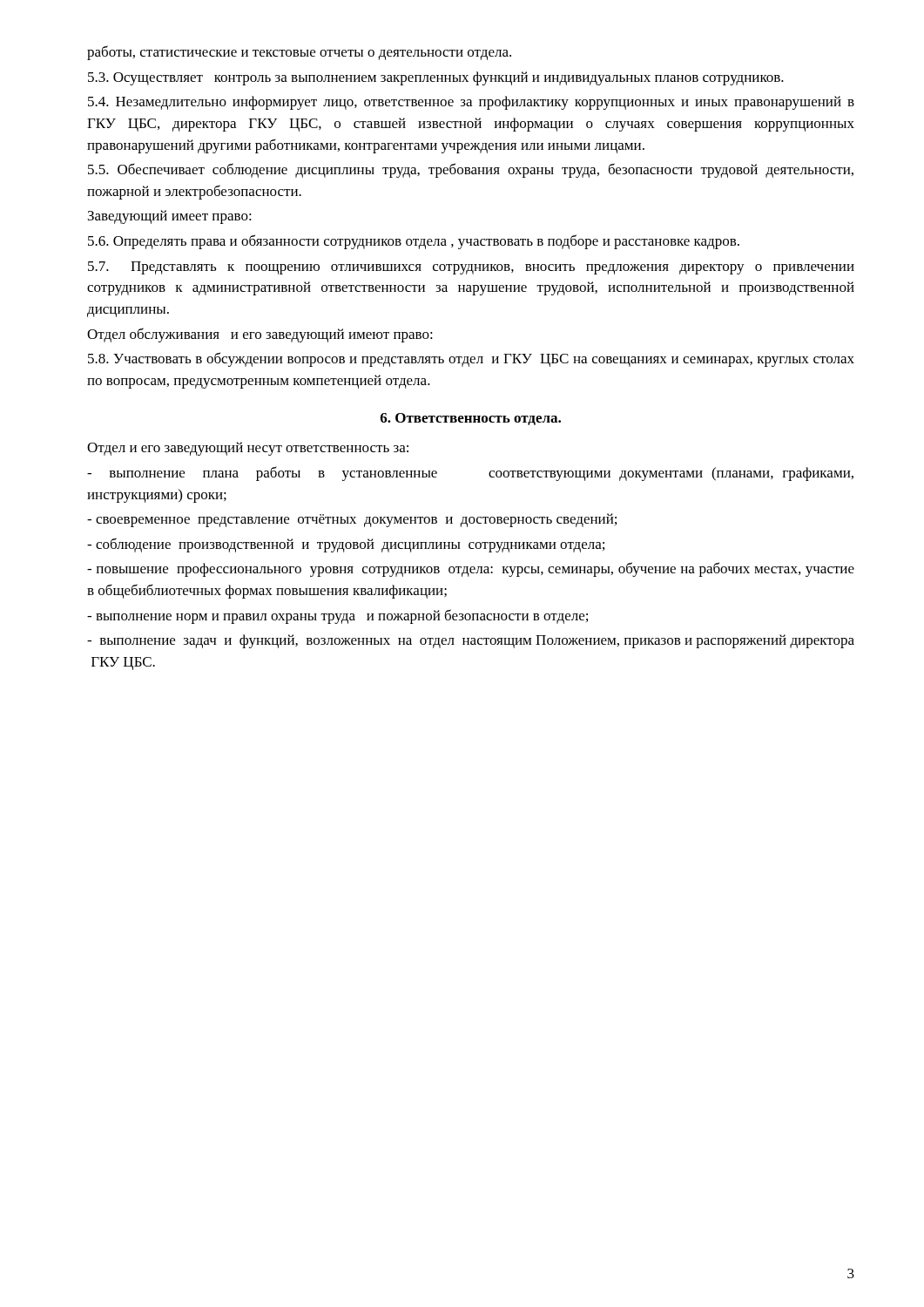This screenshot has width=924, height=1307.
Task: Find the list item that reads "выполнение плана работы в установленные соответствующими документами"
Action: point(152,474)
